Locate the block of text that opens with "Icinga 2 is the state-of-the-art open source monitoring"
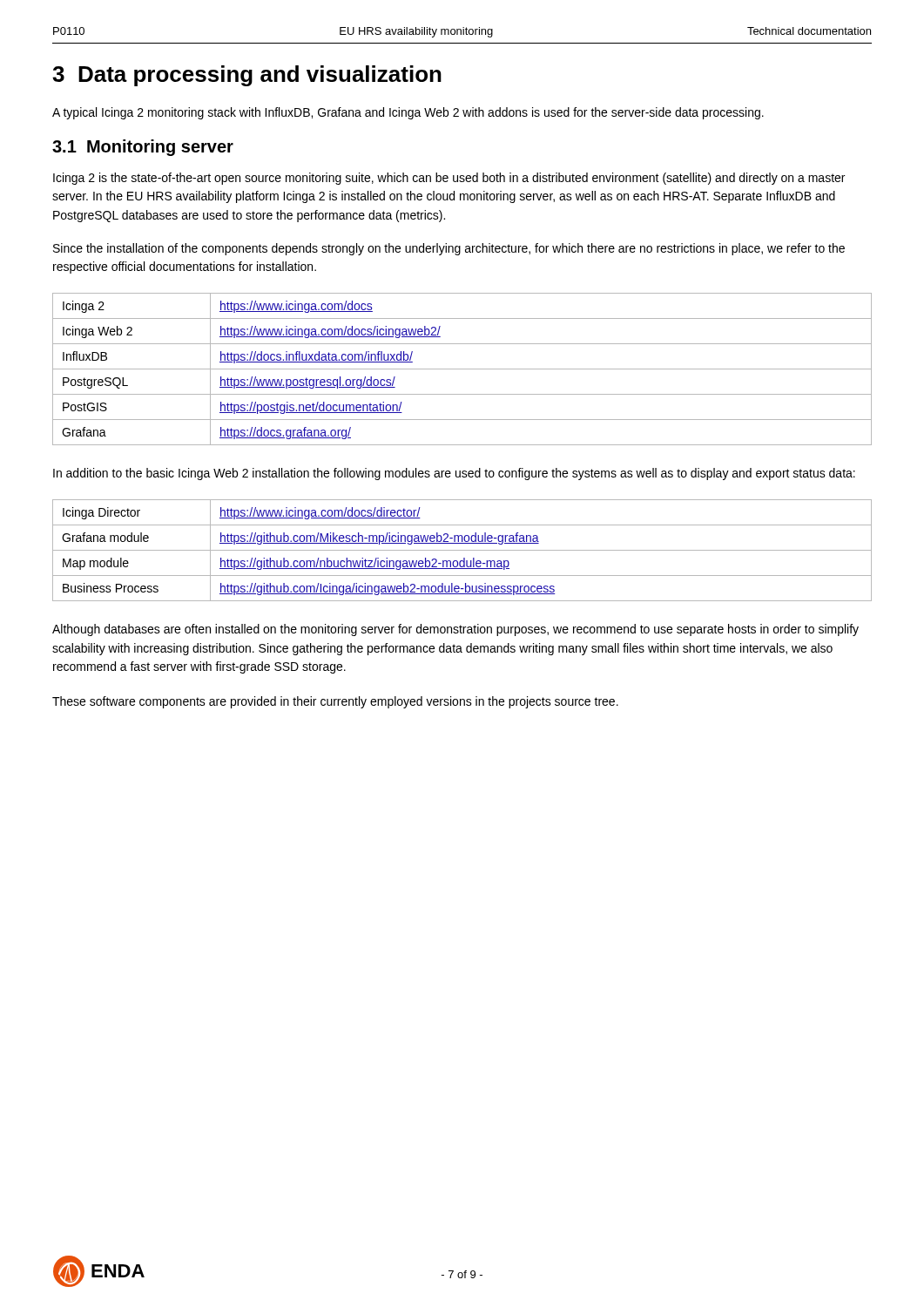This screenshot has height=1307, width=924. tap(462, 197)
